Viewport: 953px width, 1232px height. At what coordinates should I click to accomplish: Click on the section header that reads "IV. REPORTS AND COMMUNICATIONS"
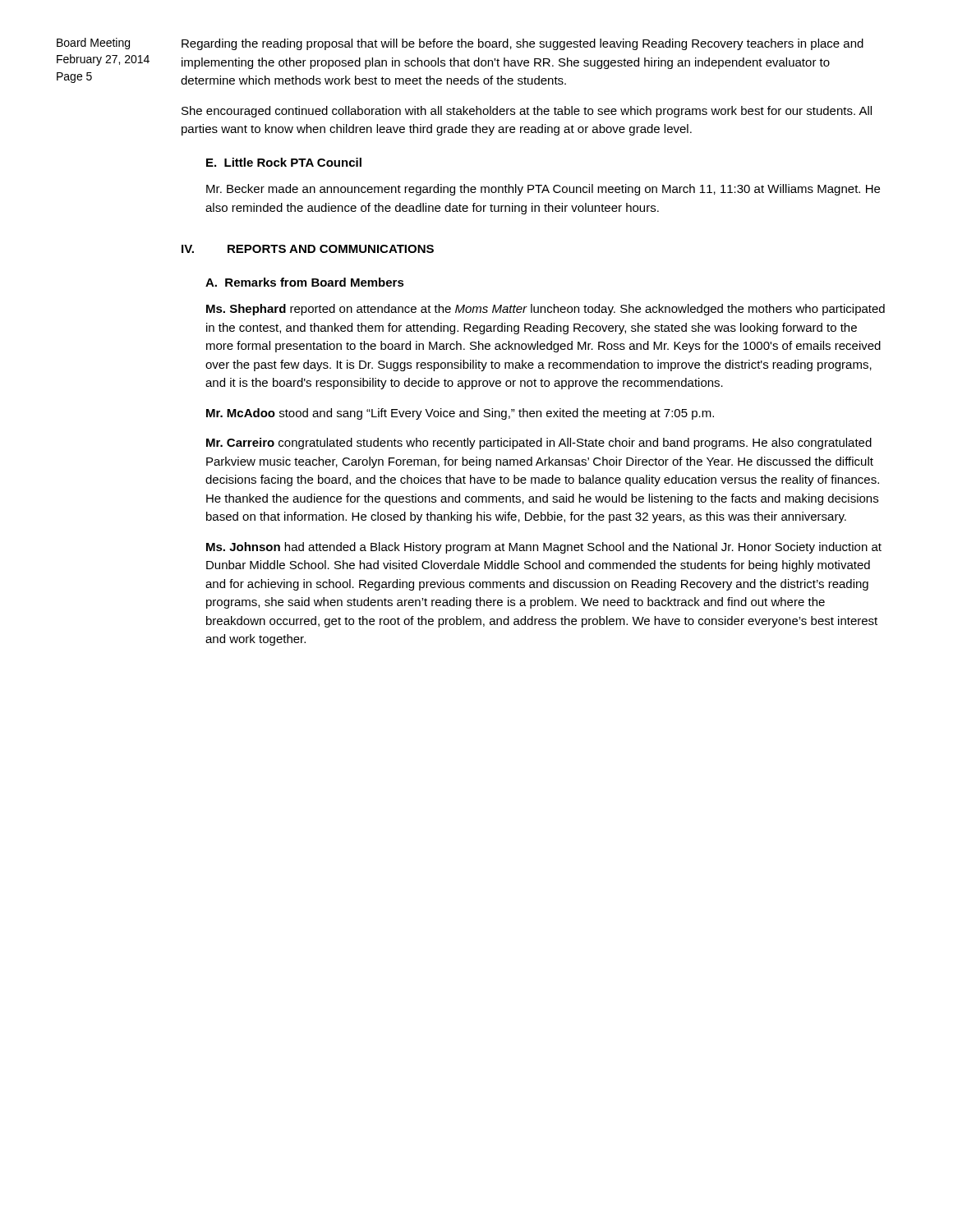pyautogui.click(x=307, y=249)
